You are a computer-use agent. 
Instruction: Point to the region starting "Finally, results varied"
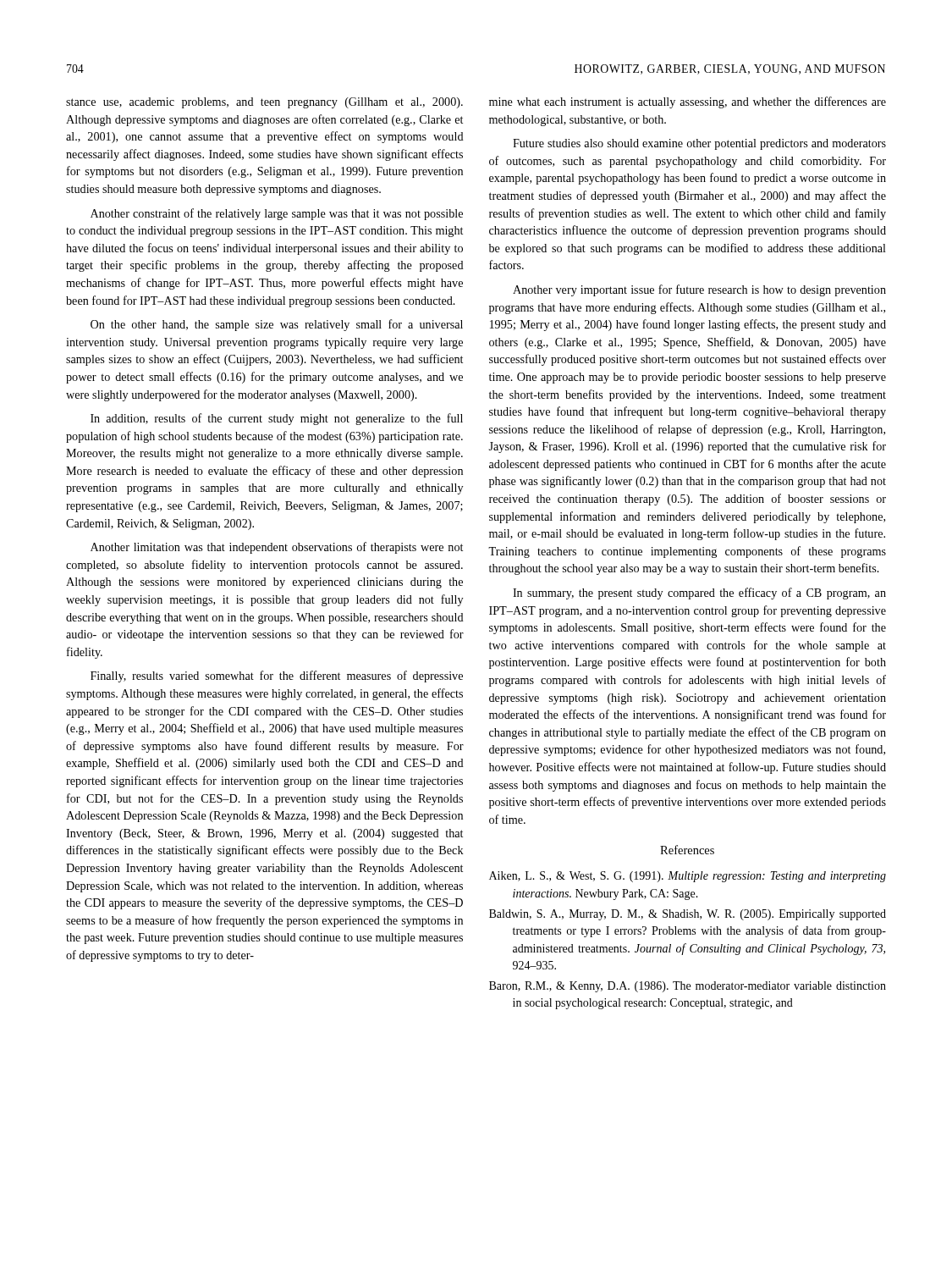[265, 816]
